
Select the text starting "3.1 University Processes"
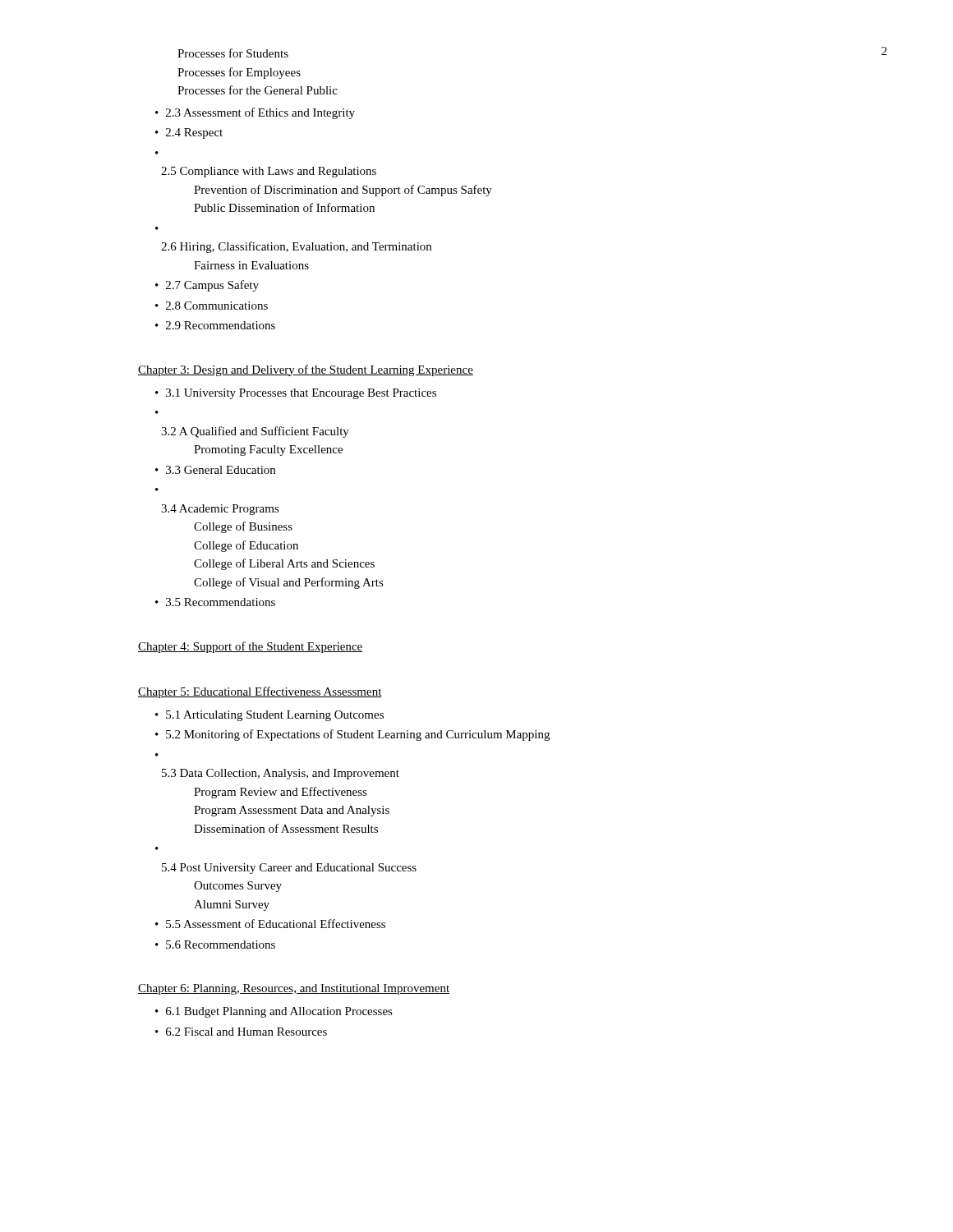click(x=301, y=392)
